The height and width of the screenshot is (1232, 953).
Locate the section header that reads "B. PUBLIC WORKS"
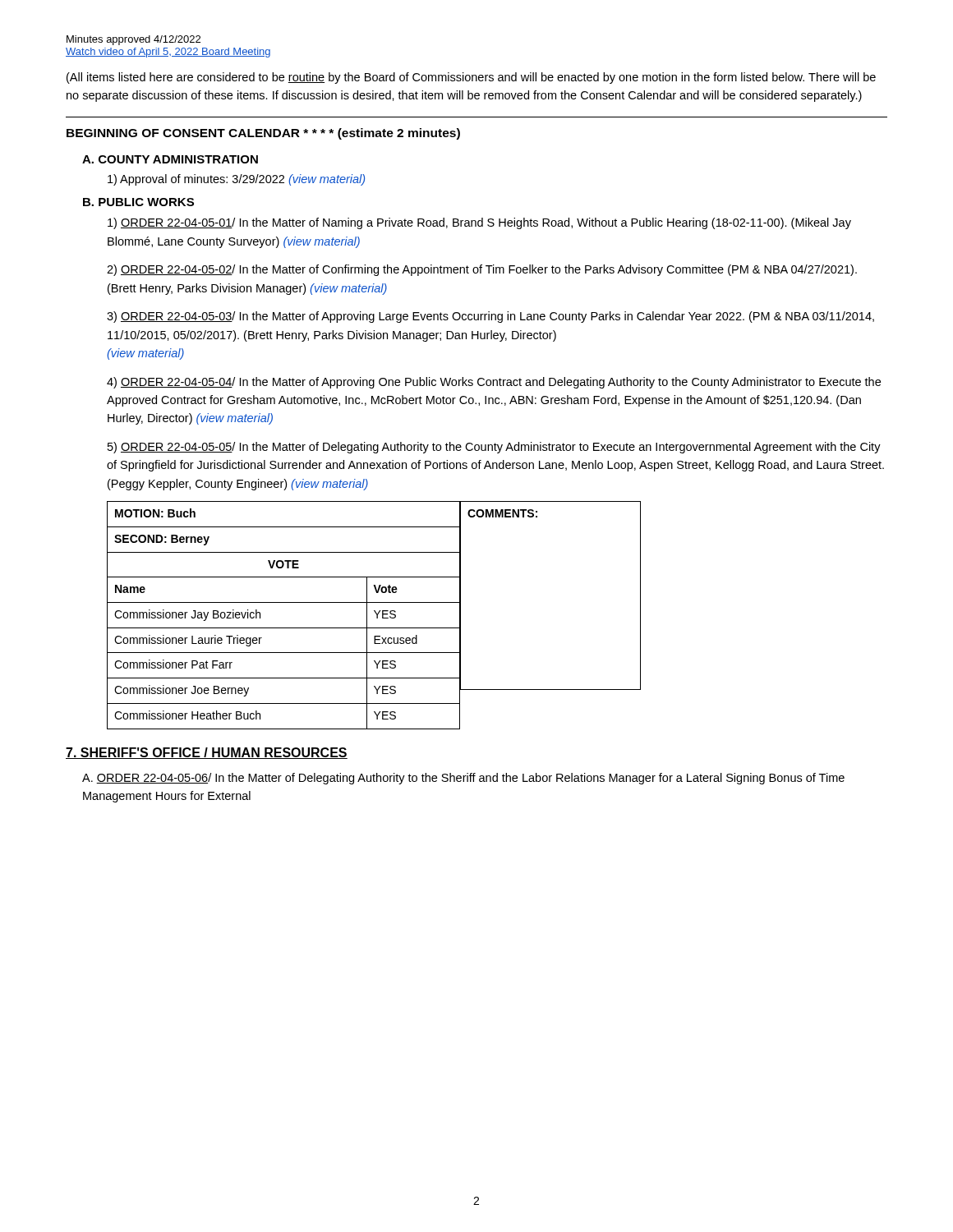138,202
